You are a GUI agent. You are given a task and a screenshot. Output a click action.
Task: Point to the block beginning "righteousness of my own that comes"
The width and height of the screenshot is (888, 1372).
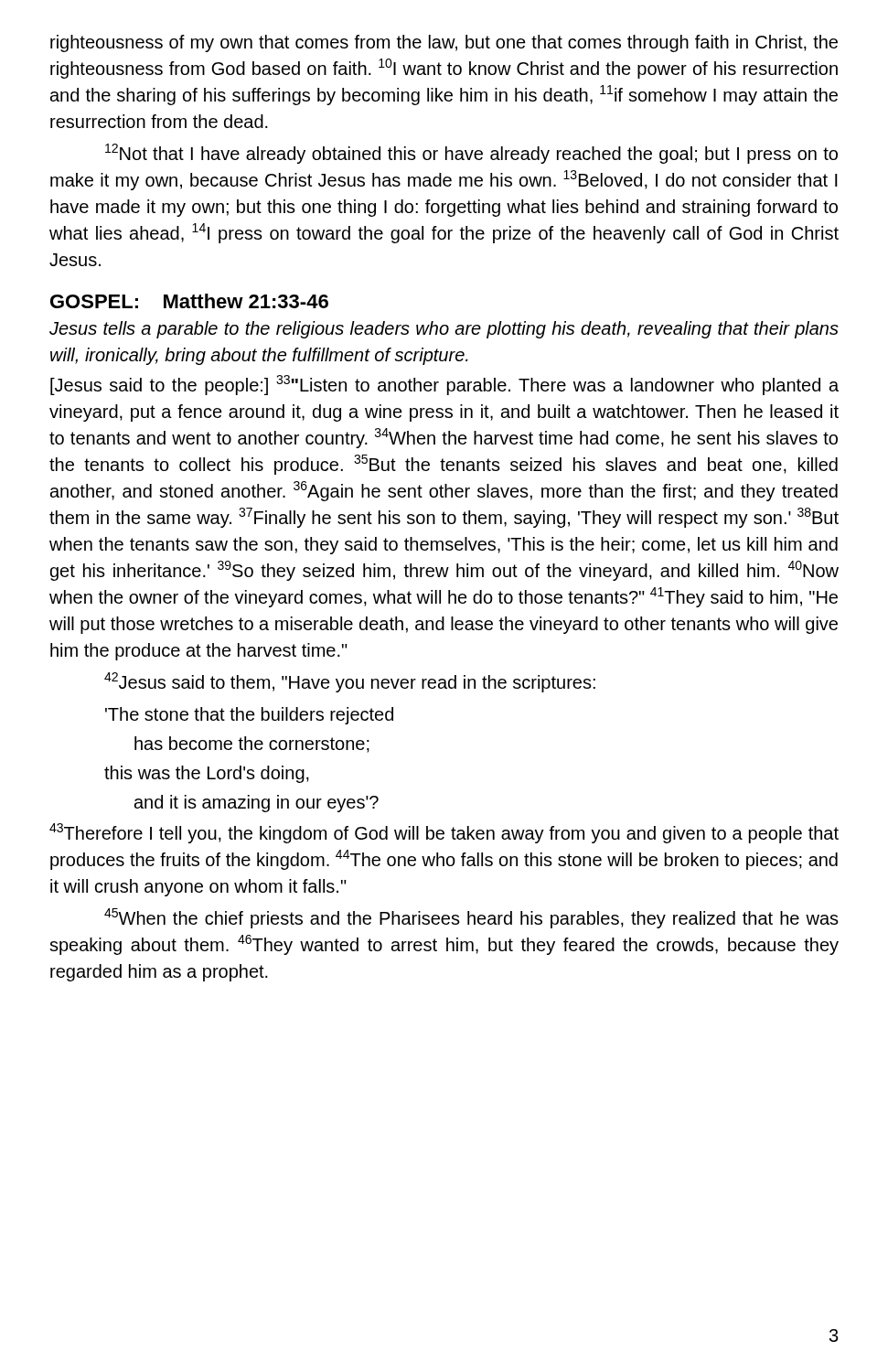coord(444,82)
